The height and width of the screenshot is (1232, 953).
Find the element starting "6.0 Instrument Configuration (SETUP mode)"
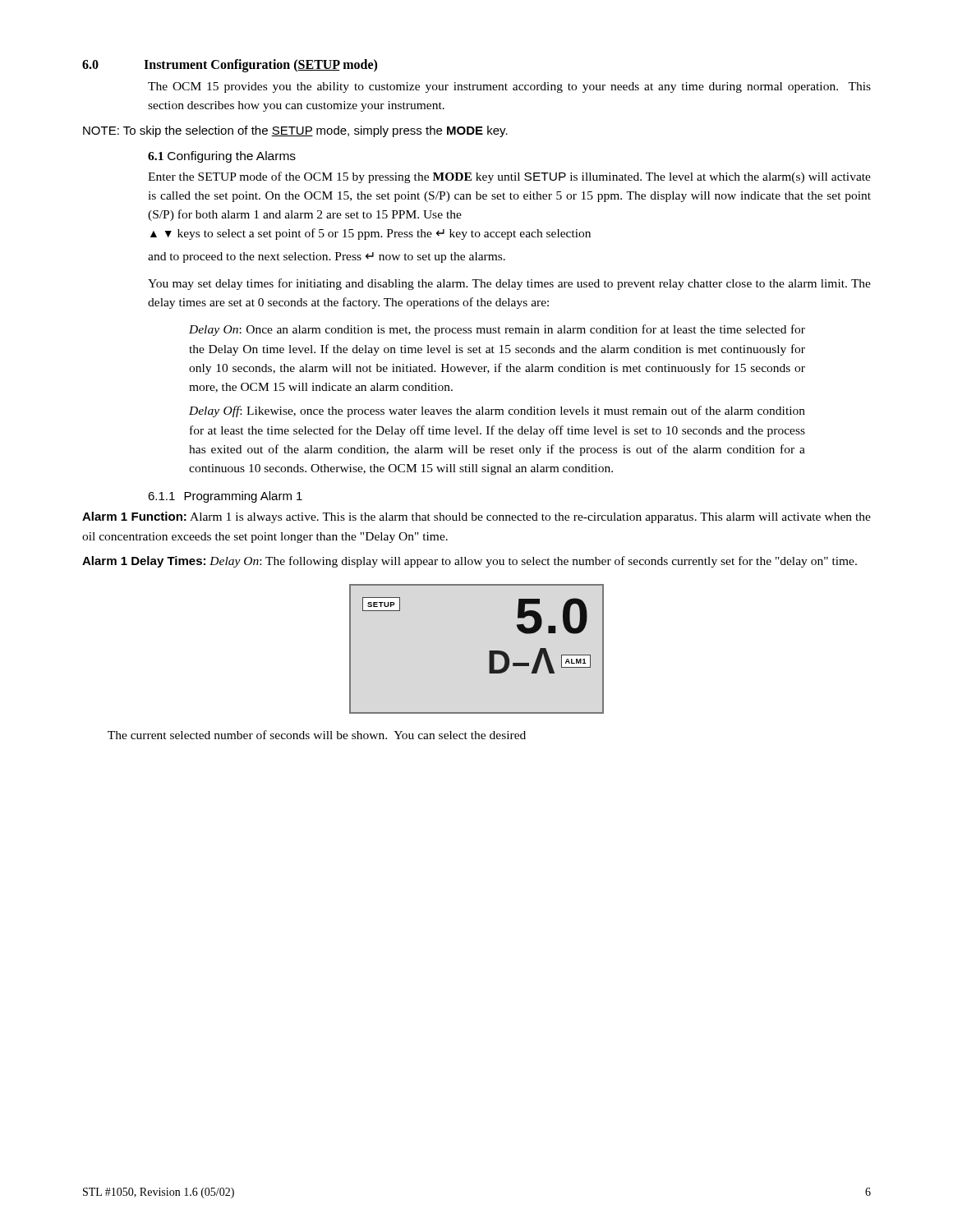230,65
